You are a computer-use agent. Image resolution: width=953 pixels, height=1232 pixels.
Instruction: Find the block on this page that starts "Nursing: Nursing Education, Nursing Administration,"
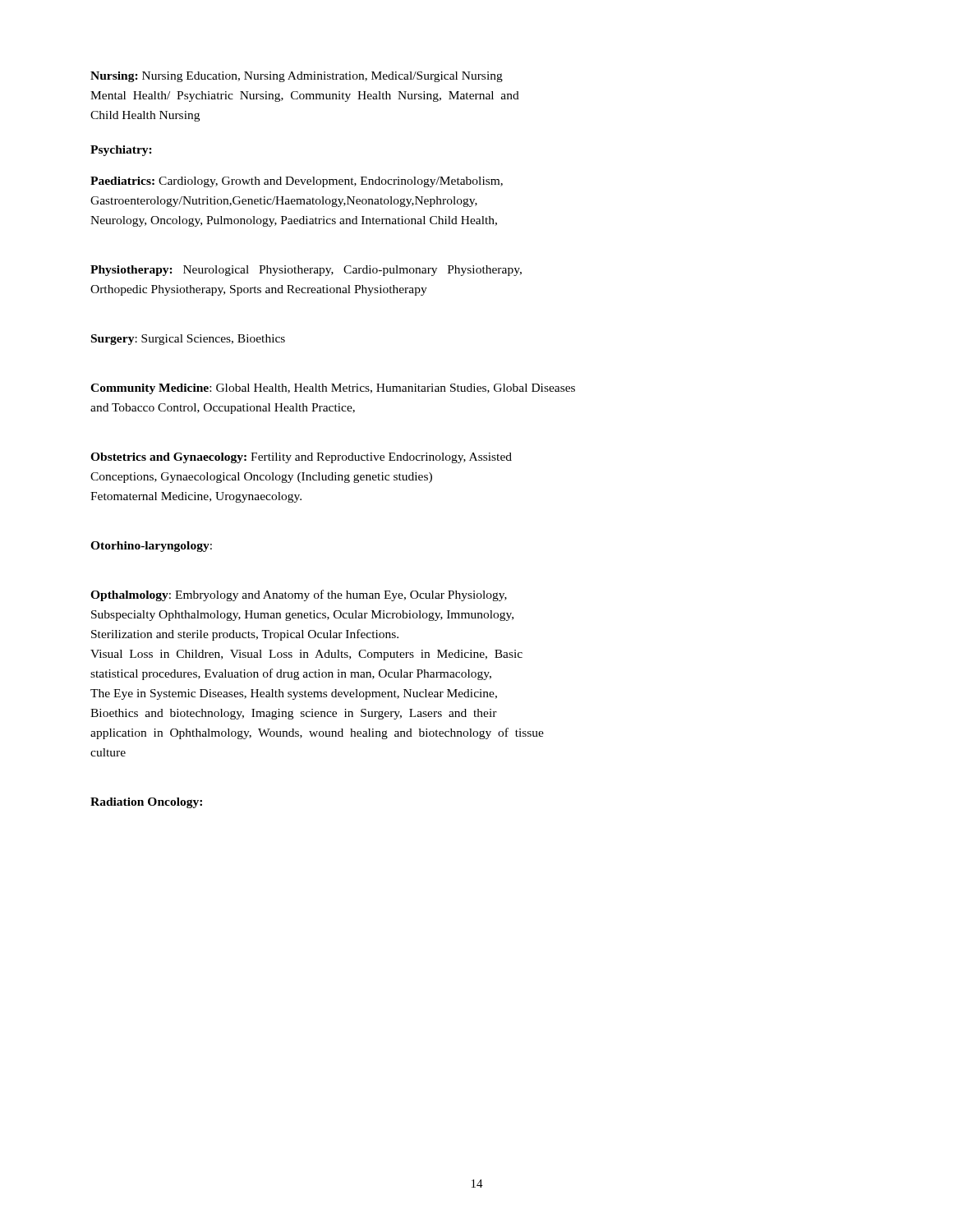(305, 95)
